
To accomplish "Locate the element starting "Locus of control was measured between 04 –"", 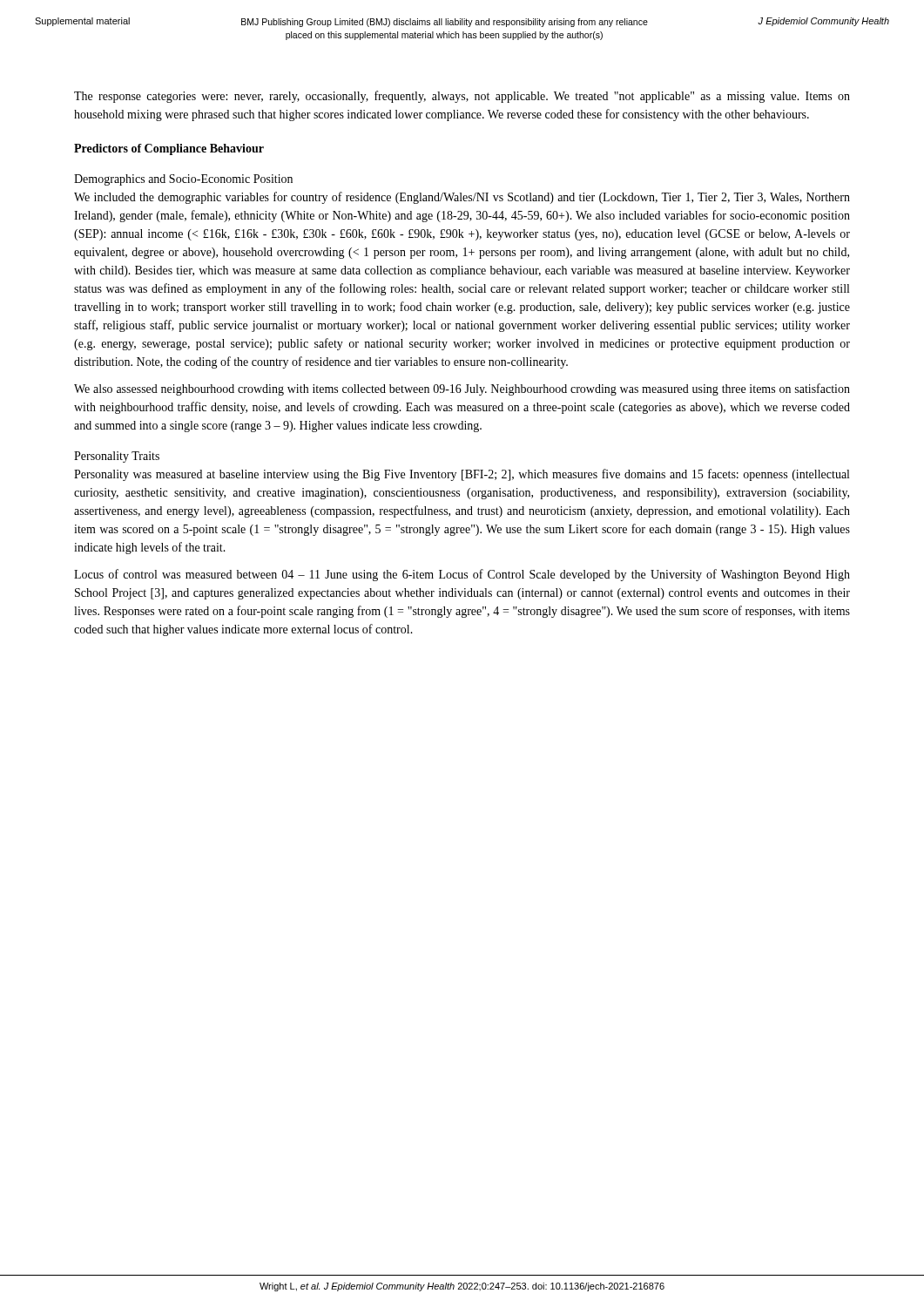I will pos(462,602).
